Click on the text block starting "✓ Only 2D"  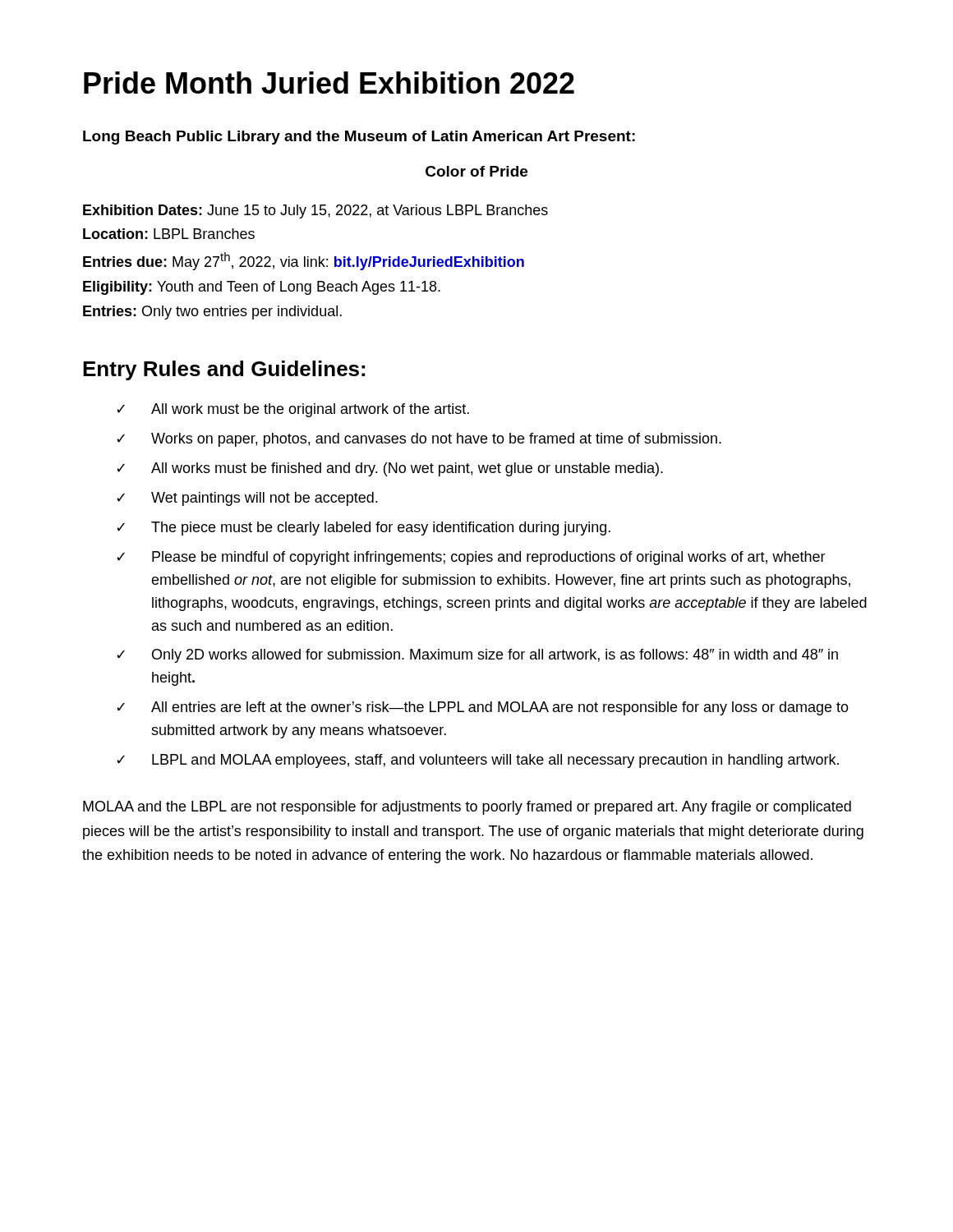493,667
